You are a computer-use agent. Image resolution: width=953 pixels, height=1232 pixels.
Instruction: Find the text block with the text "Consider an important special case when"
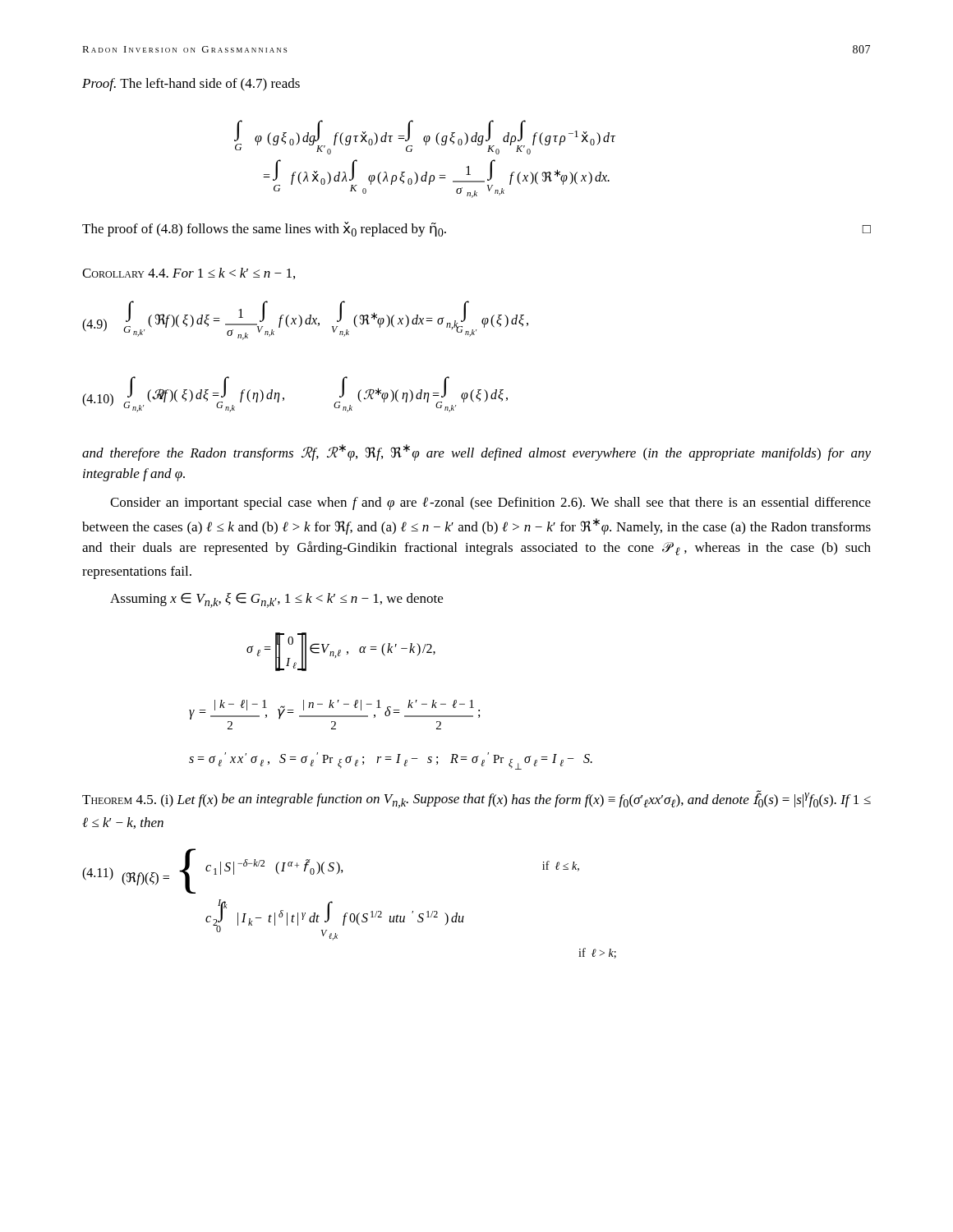click(476, 537)
